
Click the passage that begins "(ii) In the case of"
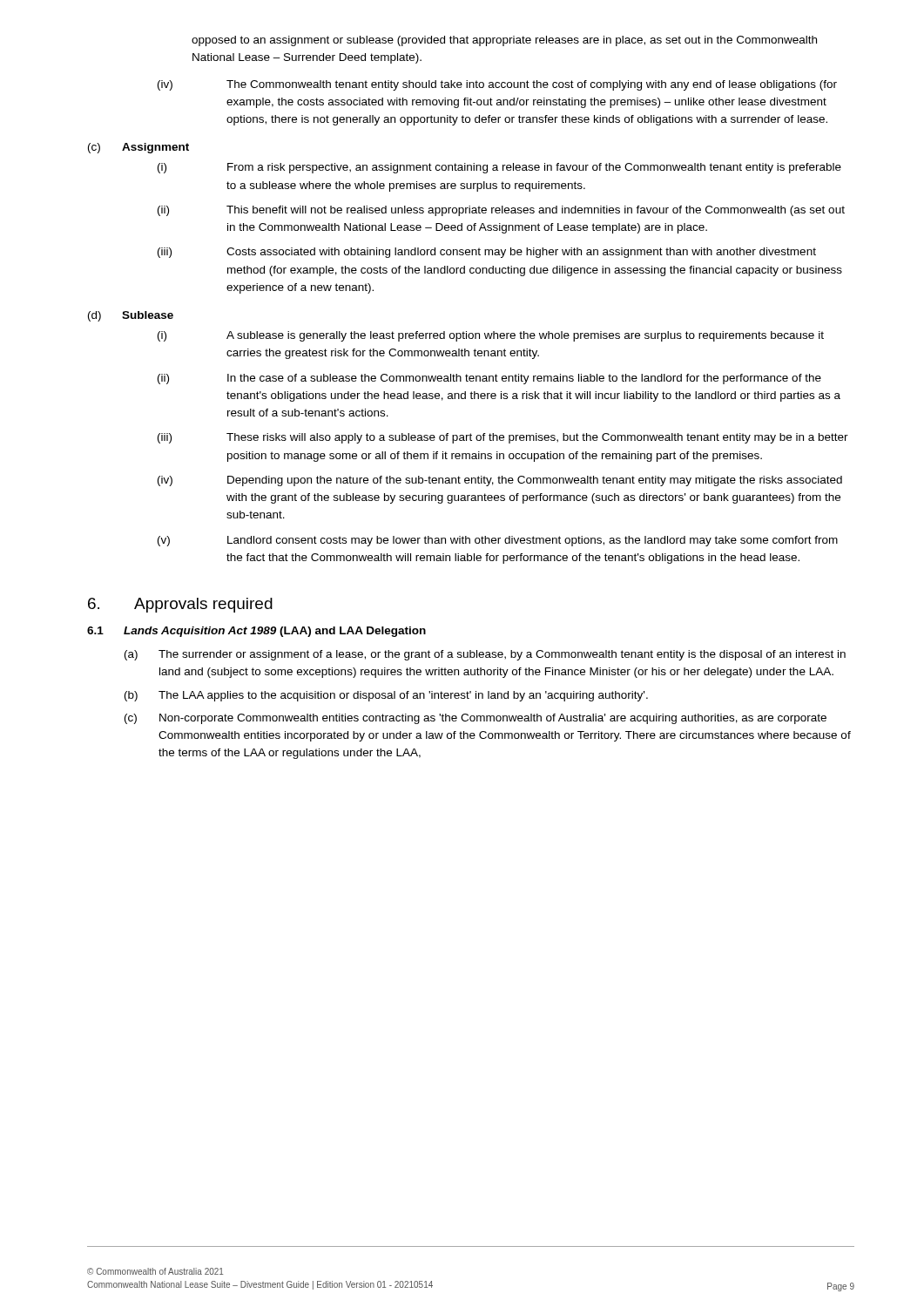pyautogui.click(x=488, y=395)
